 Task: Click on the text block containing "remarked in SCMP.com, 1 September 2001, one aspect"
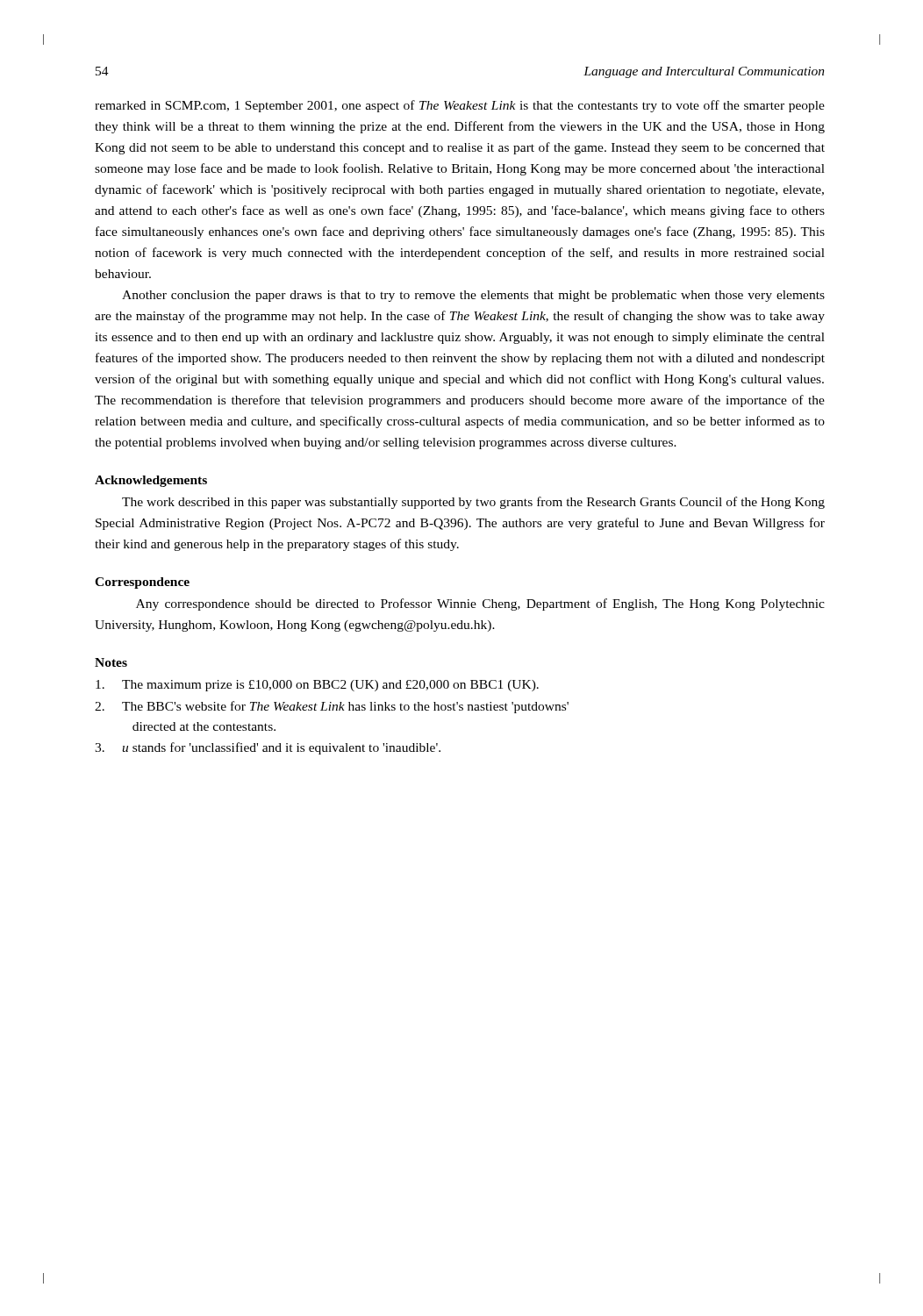[x=460, y=189]
